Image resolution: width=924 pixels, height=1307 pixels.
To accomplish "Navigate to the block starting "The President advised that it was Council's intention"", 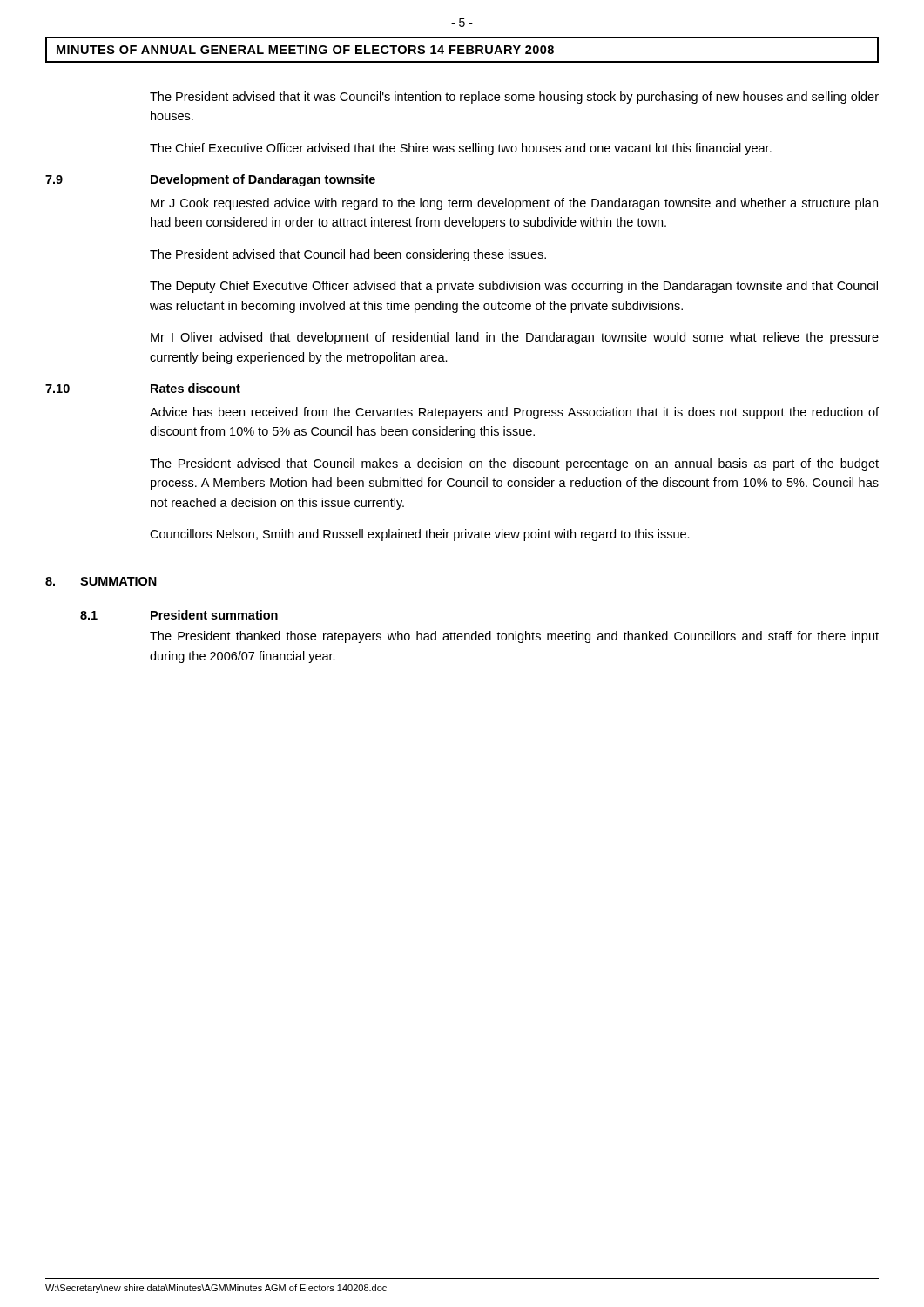I will point(514,107).
